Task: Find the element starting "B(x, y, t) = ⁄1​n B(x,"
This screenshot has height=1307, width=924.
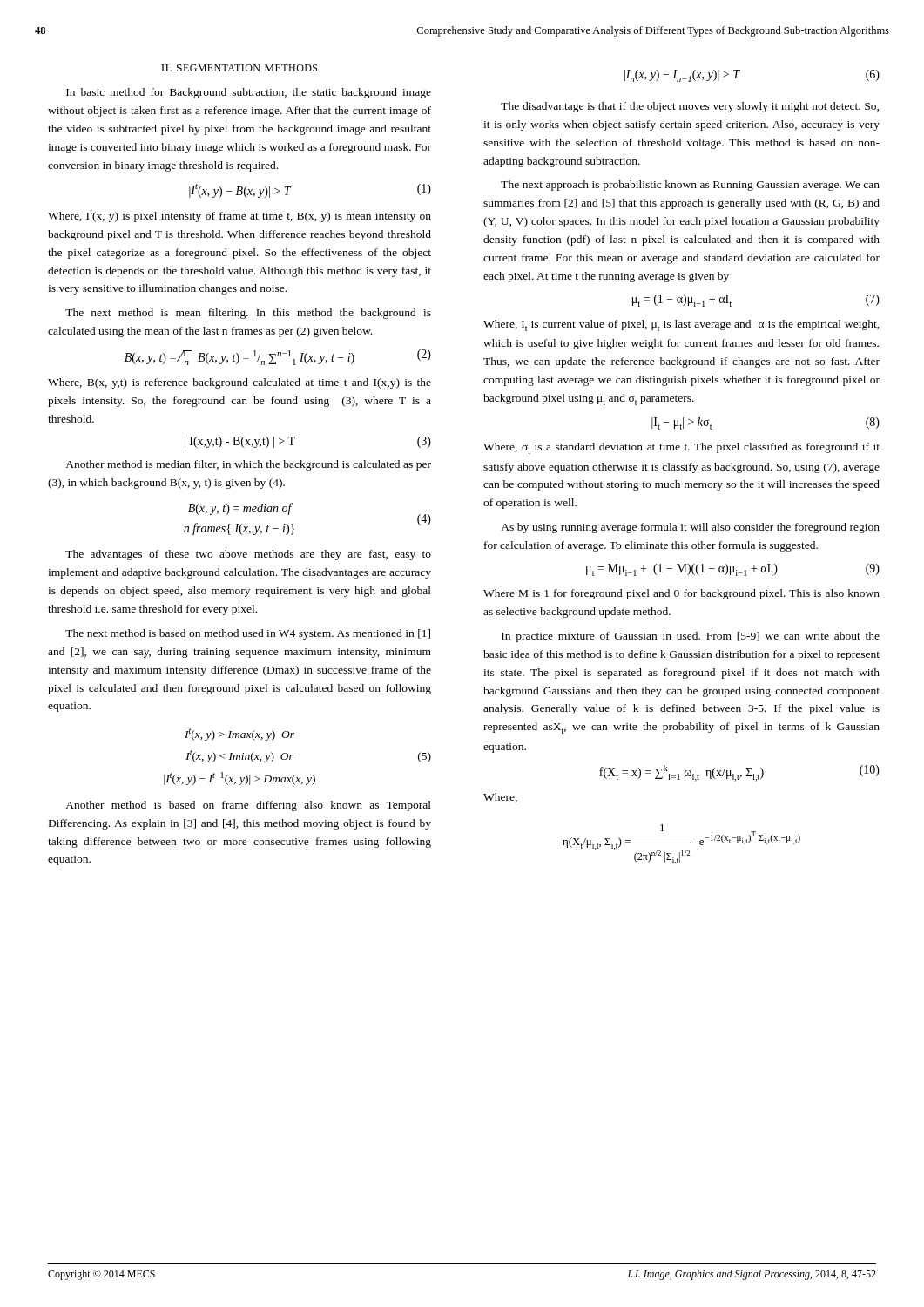Action: (278, 357)
